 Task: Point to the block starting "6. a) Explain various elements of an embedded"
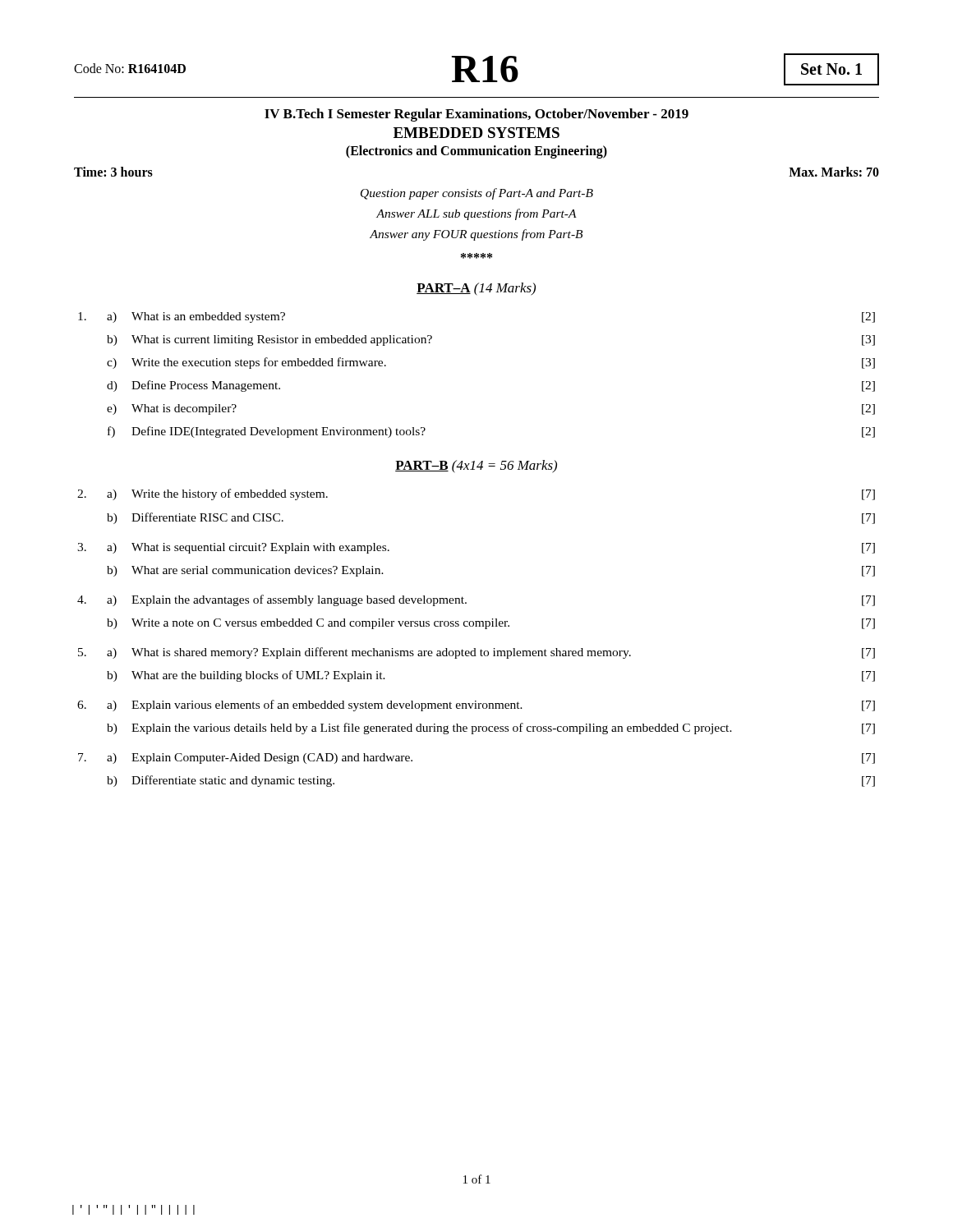(476, 704)
